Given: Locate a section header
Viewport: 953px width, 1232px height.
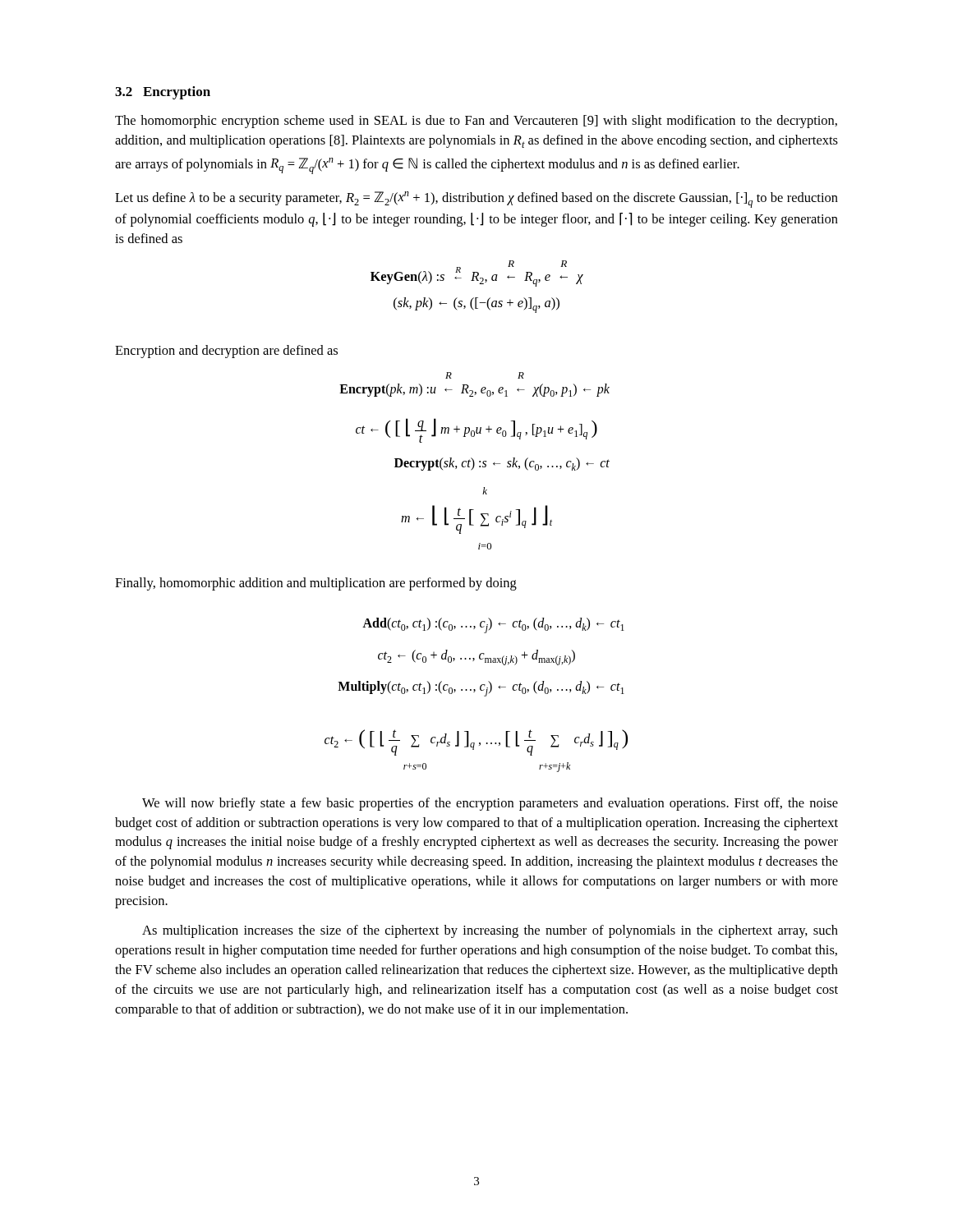Looking at the screenshot, I should [163, 92].
